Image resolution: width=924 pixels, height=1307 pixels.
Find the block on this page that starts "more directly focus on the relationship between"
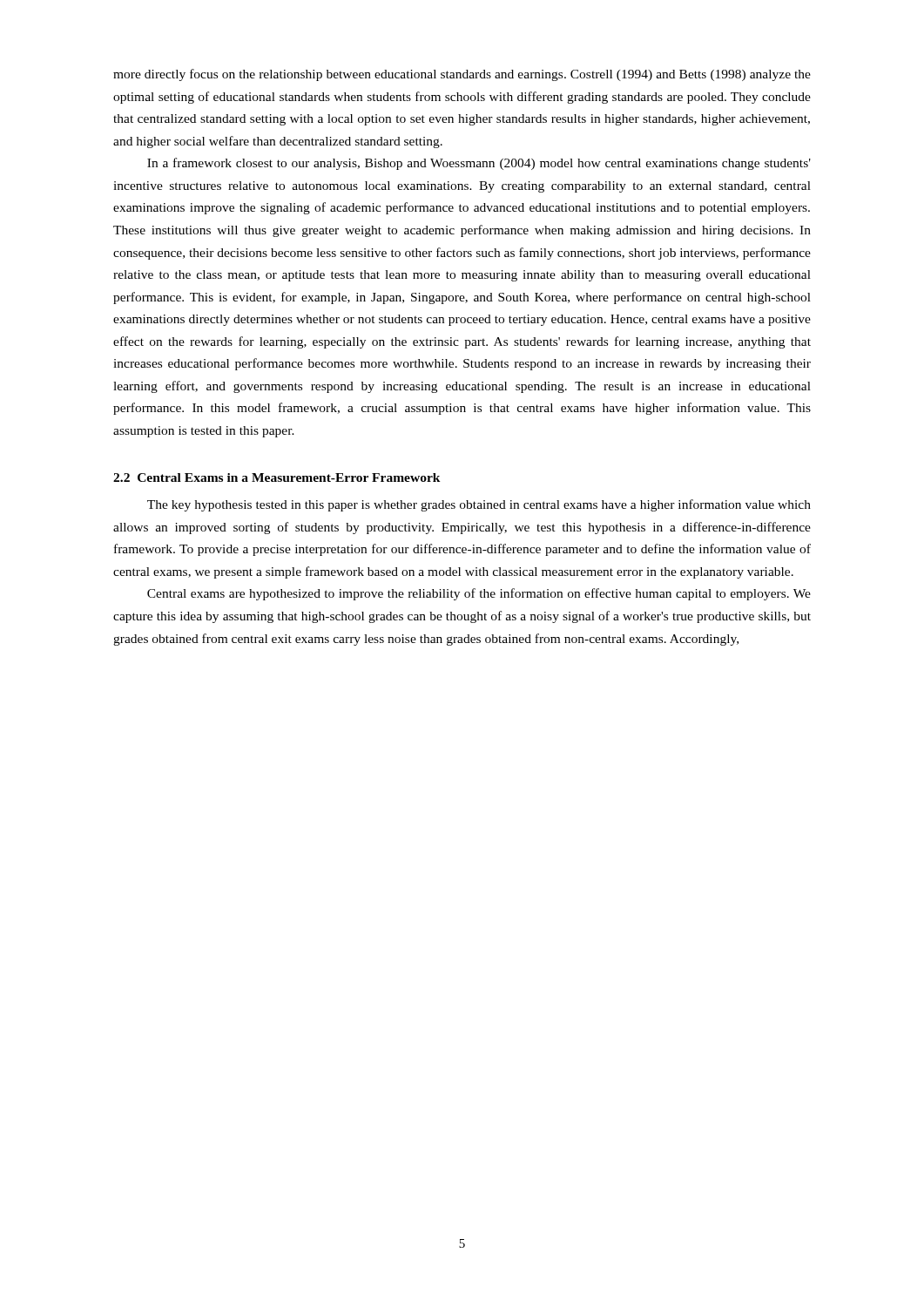[x=462, y=107]
